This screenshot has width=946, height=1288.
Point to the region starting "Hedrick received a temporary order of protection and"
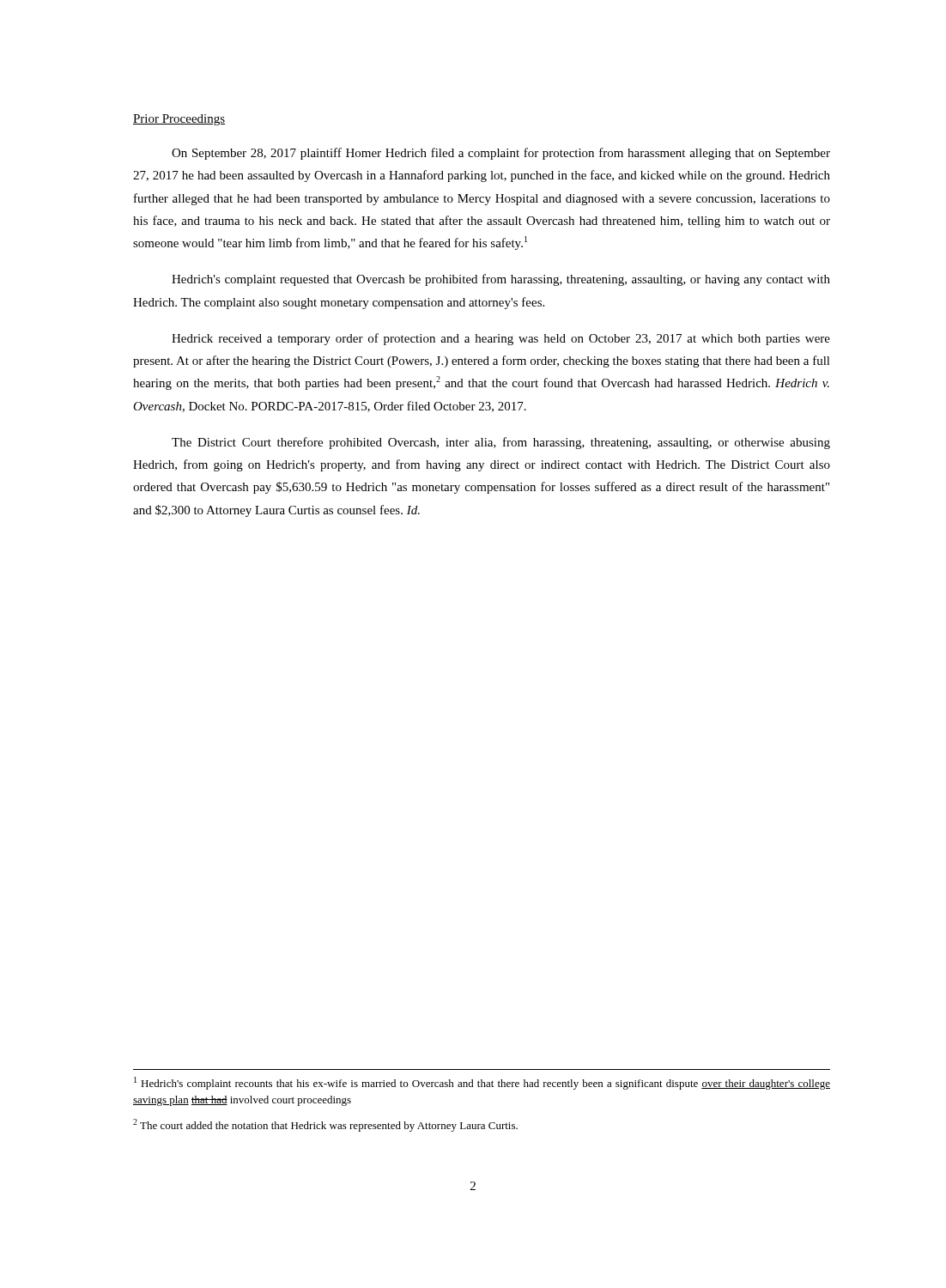coord(482,372)
